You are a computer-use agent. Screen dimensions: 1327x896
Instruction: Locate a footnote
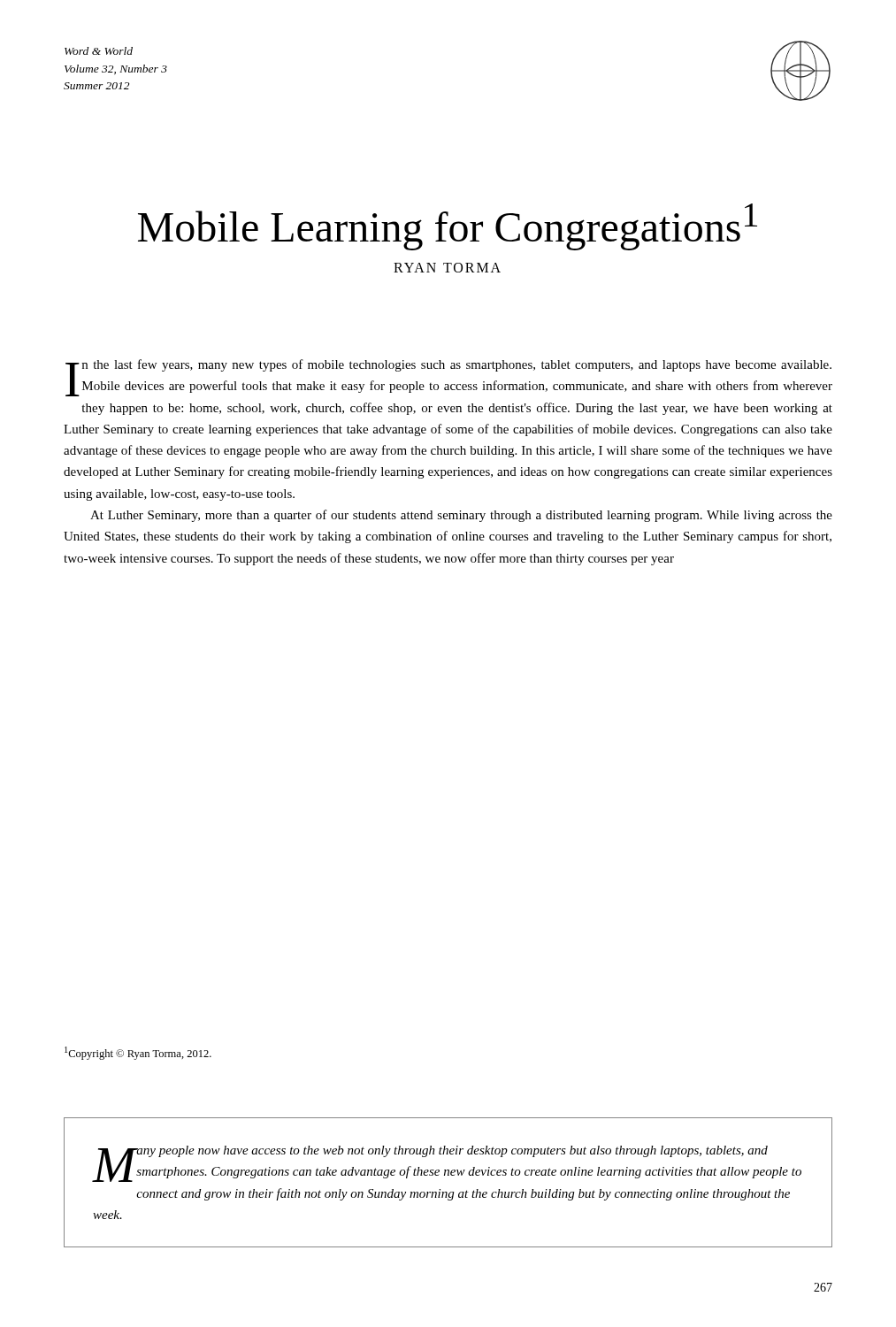[x=448, y=1053]
